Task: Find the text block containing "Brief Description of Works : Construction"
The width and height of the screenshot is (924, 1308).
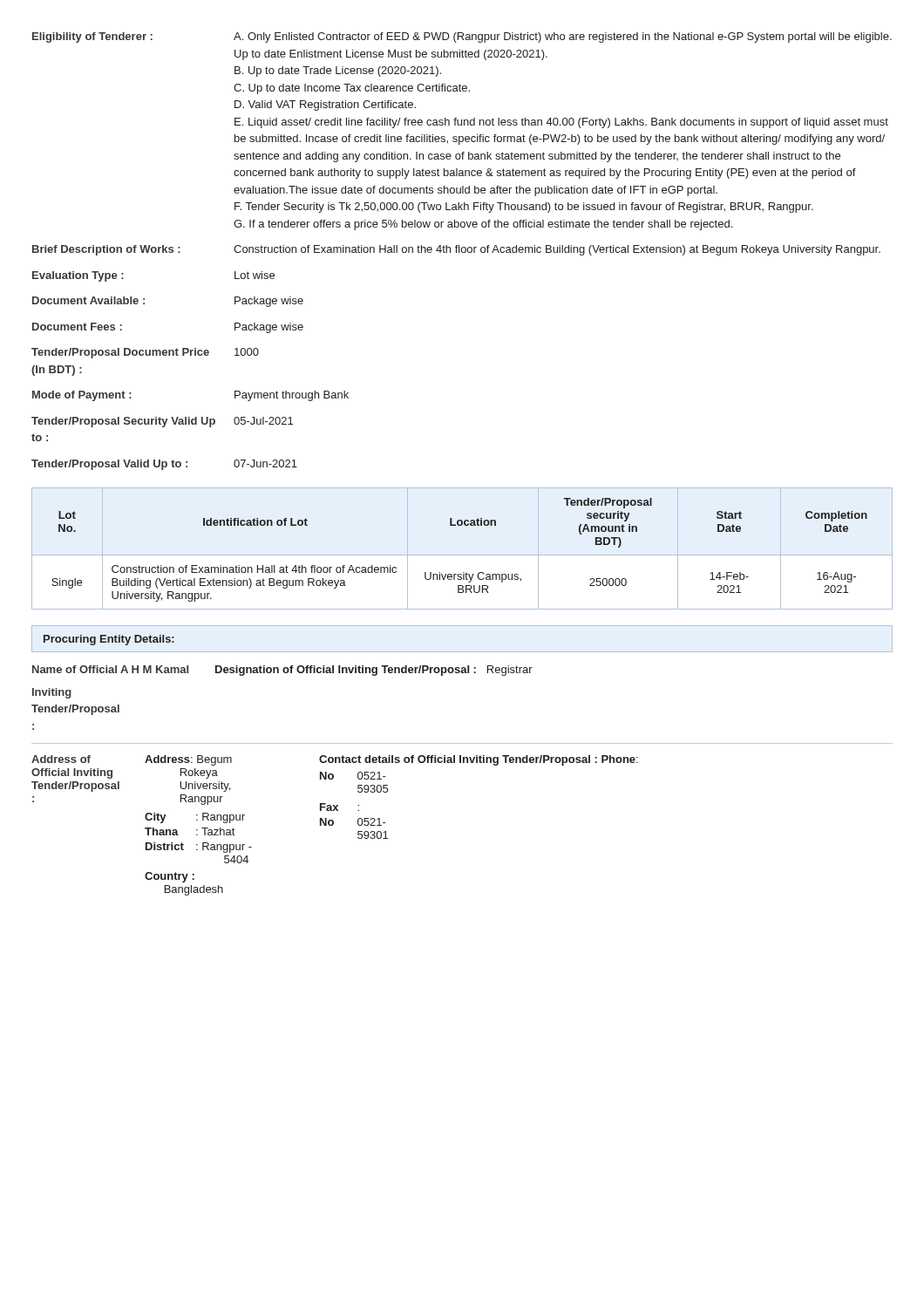Action: coord(462,249)
